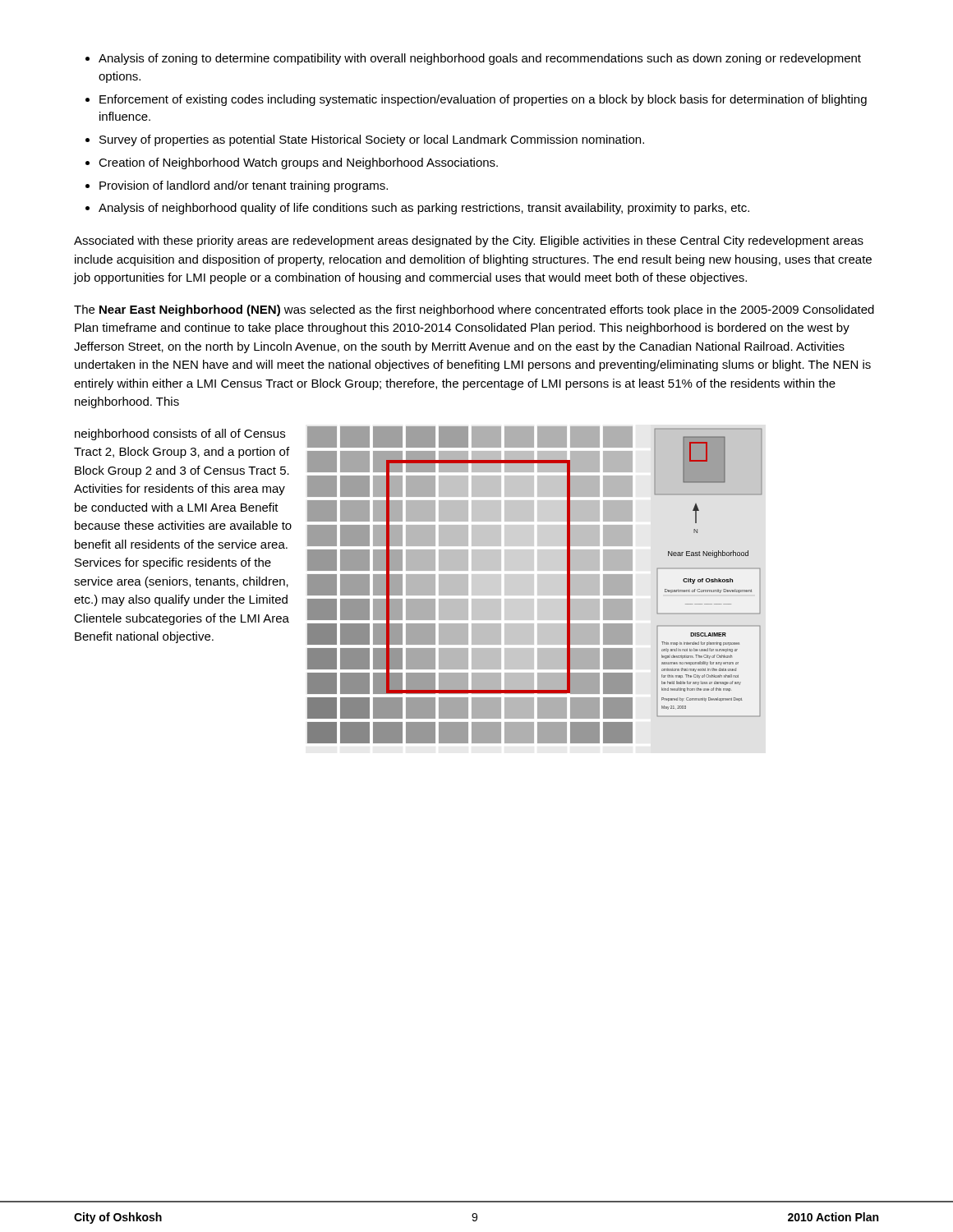Screen dimensions: 1232x953
Task: Find the passage starting "The Near East Neighborhood (NEN) was"
Action: pos(474,355)
